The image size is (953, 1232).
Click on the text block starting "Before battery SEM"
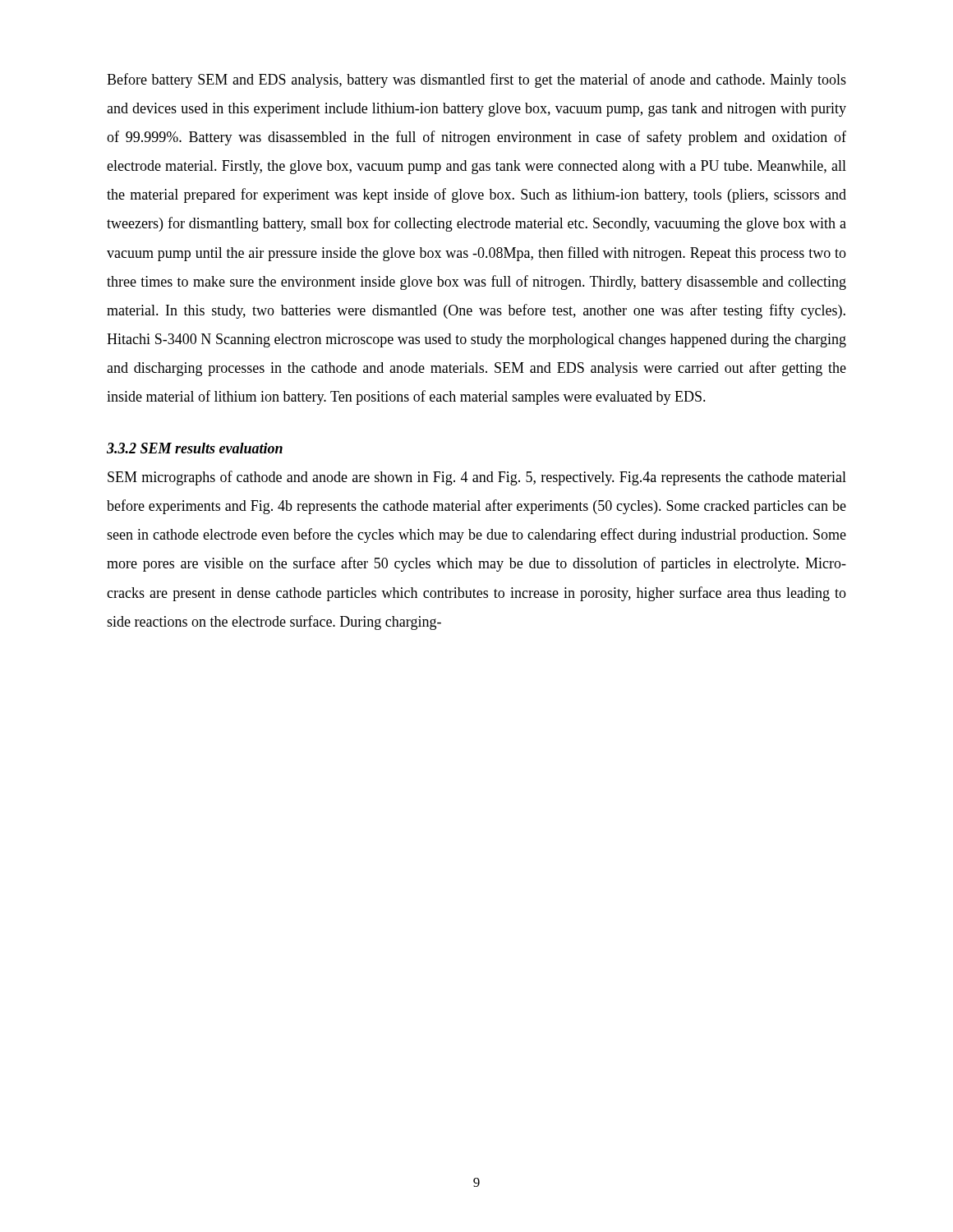coord(476,239)
